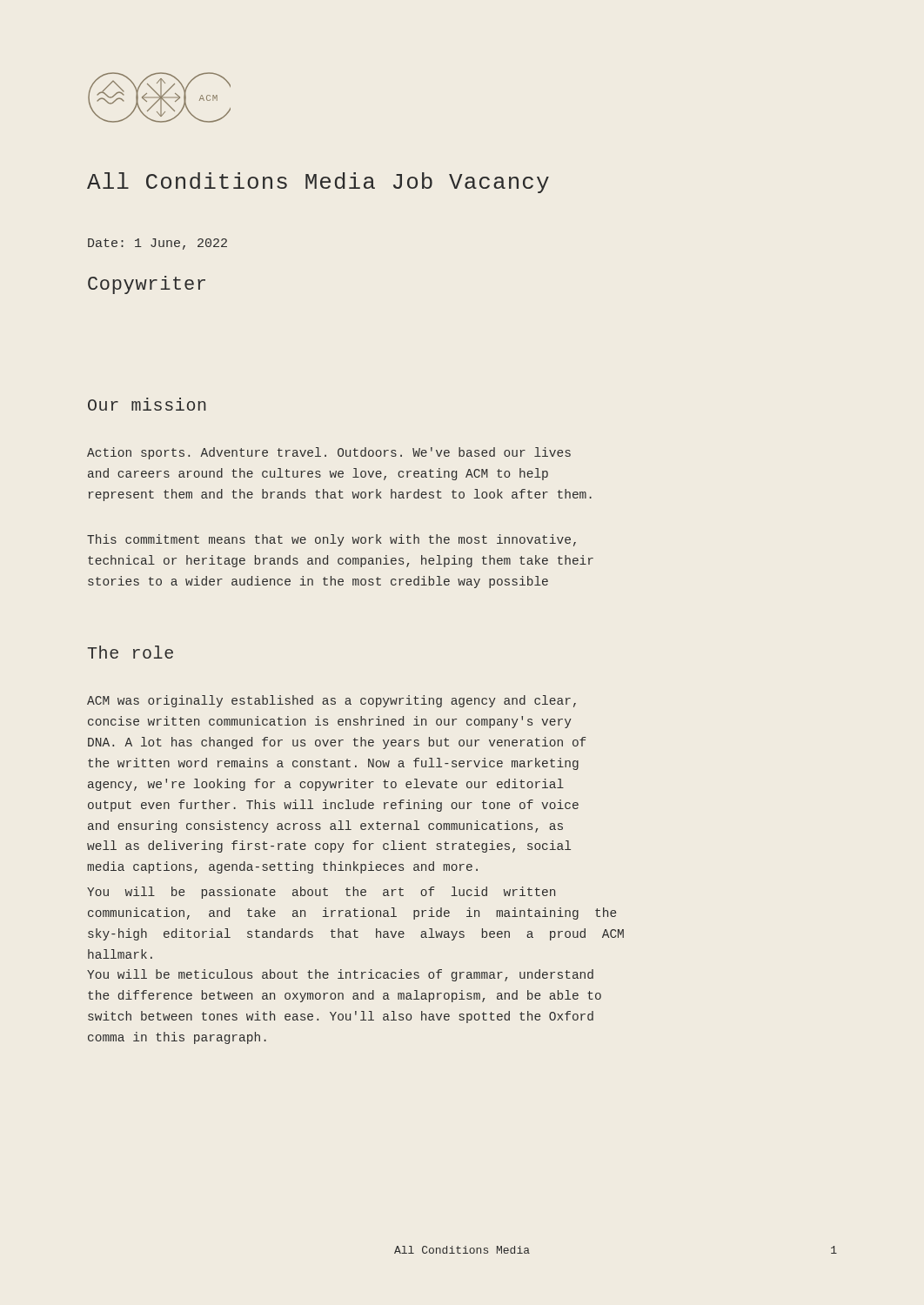Image resolution: width=924 pixels, height=1305 pixels.
Task: Find the block starting "This commitment means that we only work with"
Action: click(341, 561)
